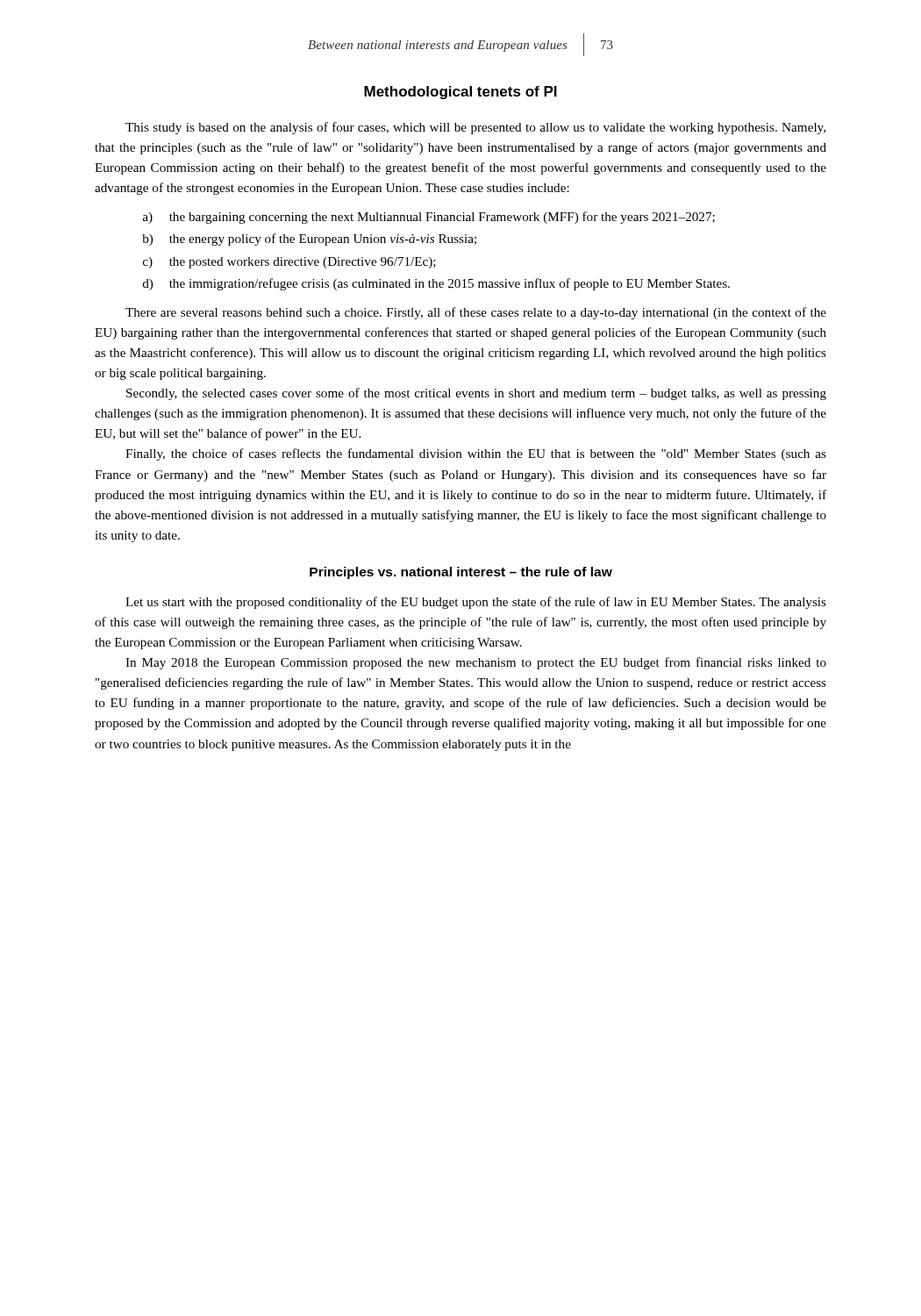This screenshot has height=1316, width=921.
Task: Select the element starting "Secondly, the selected cases cover some of"
Action: 460,413
